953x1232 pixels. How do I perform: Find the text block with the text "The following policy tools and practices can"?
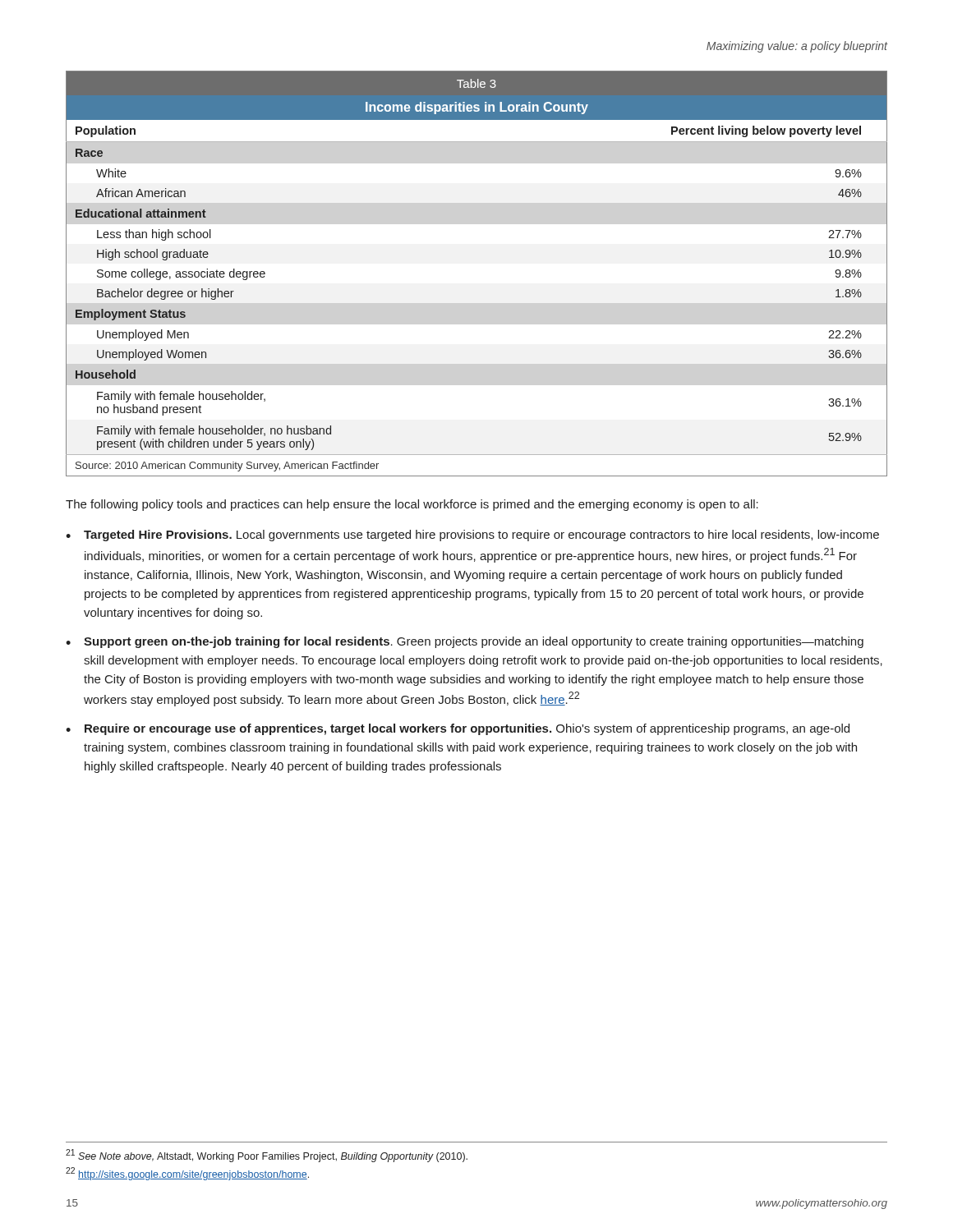[x=412, y=504]
